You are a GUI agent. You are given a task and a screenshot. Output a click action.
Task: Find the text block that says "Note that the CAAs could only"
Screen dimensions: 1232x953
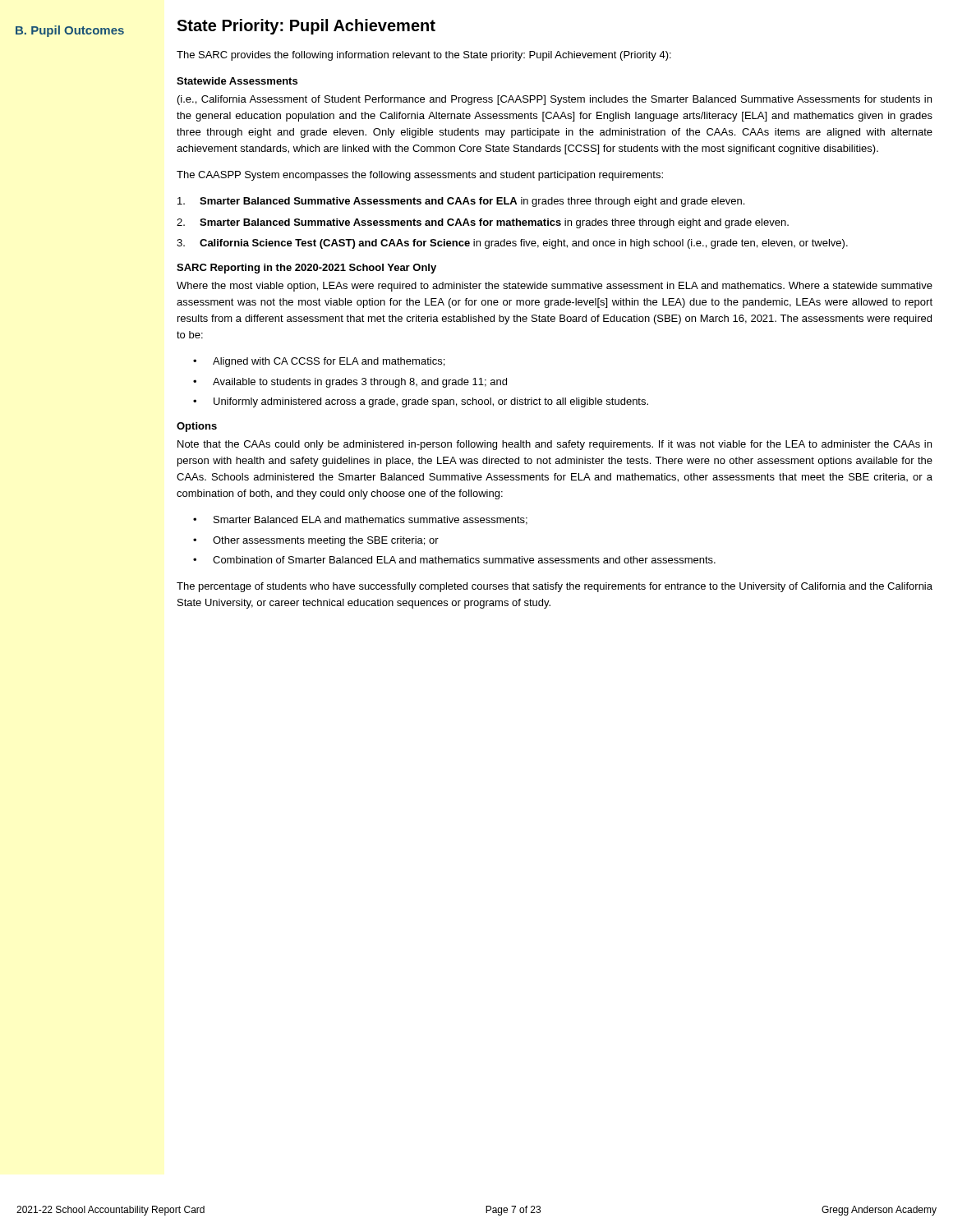click(555, 469)
